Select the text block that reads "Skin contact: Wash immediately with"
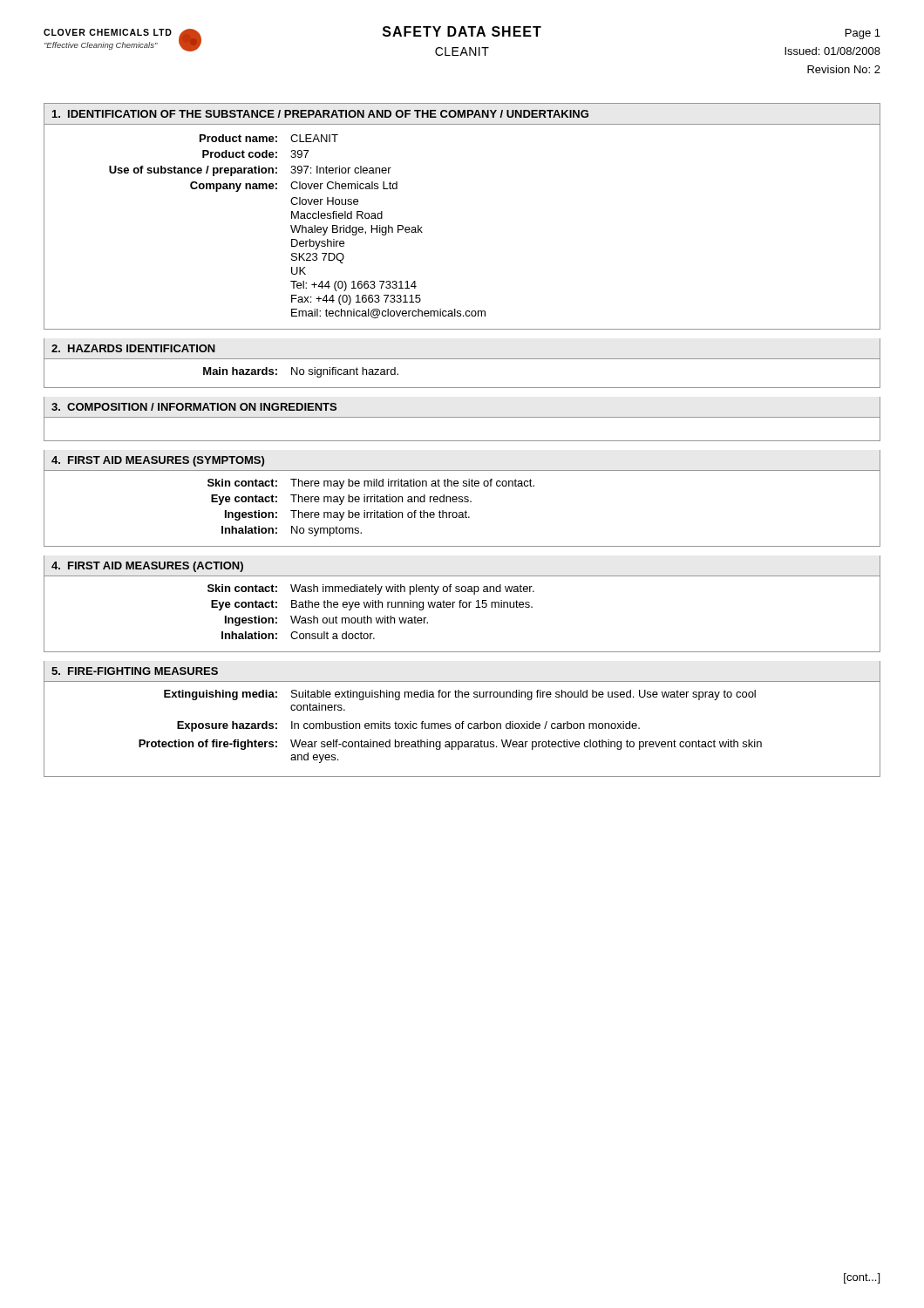 [x=462, y=612]
